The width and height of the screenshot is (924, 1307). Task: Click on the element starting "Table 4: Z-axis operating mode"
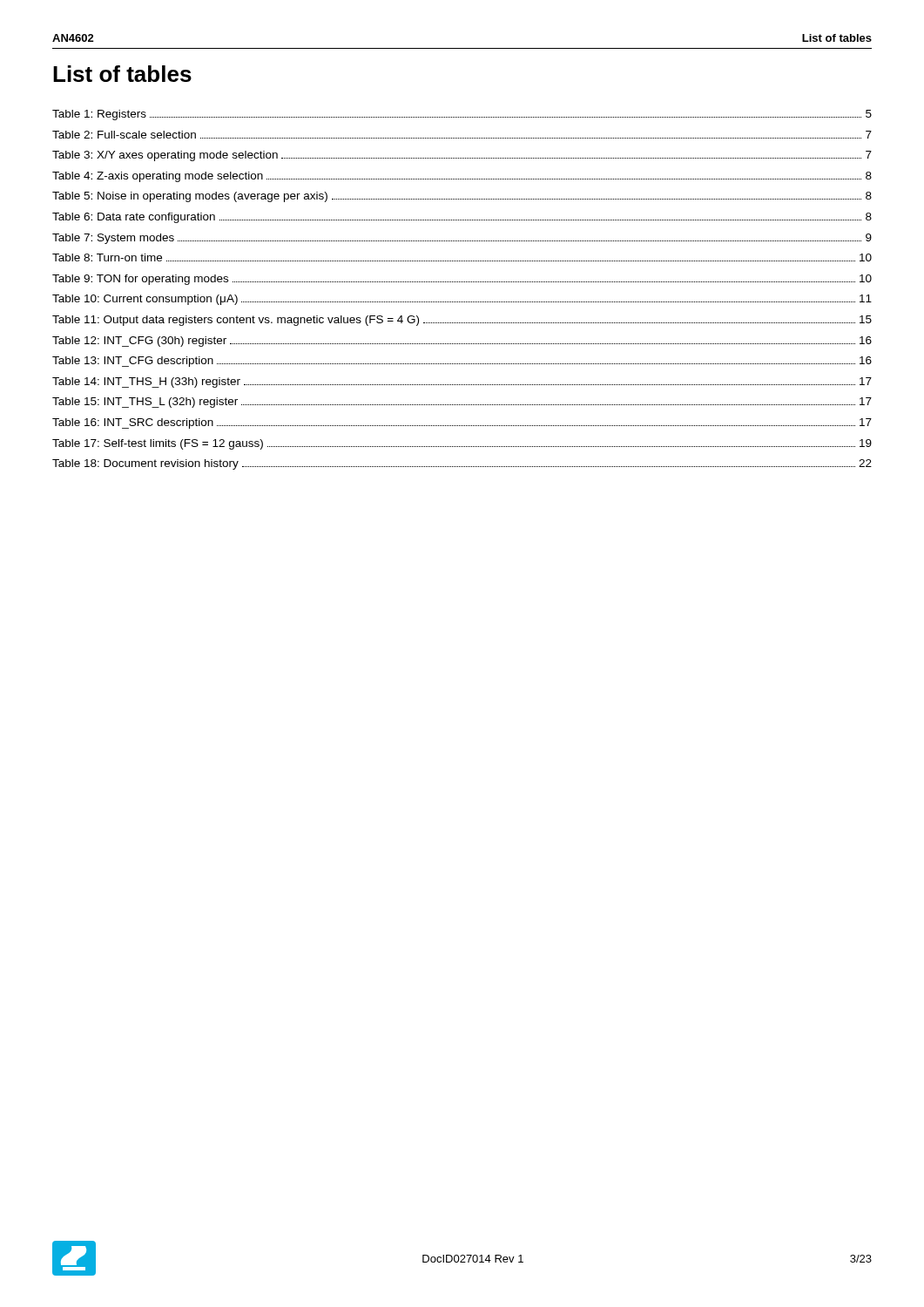462,176
